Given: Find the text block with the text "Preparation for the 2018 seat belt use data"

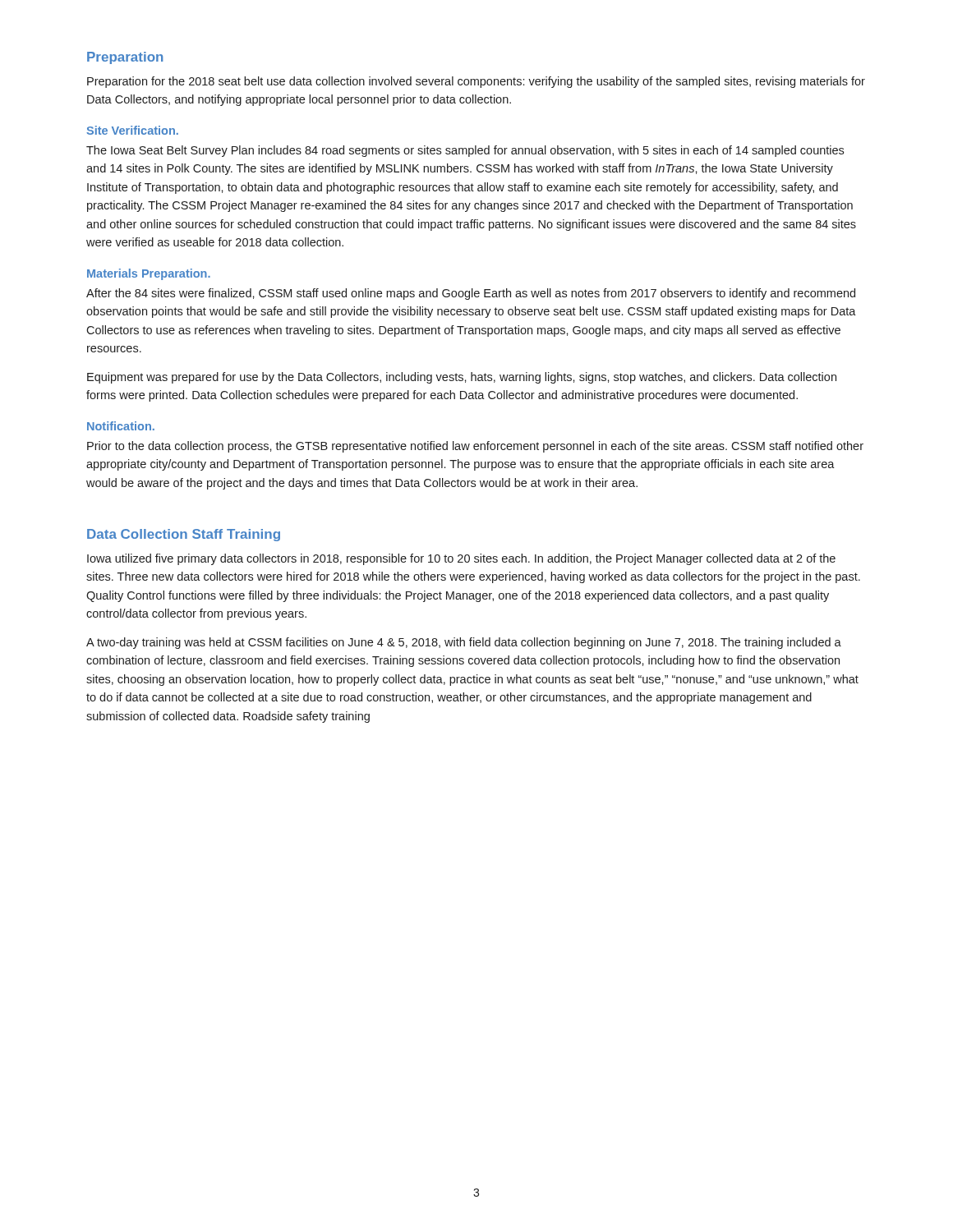Looking at the screenshot, I should point(476,91).
